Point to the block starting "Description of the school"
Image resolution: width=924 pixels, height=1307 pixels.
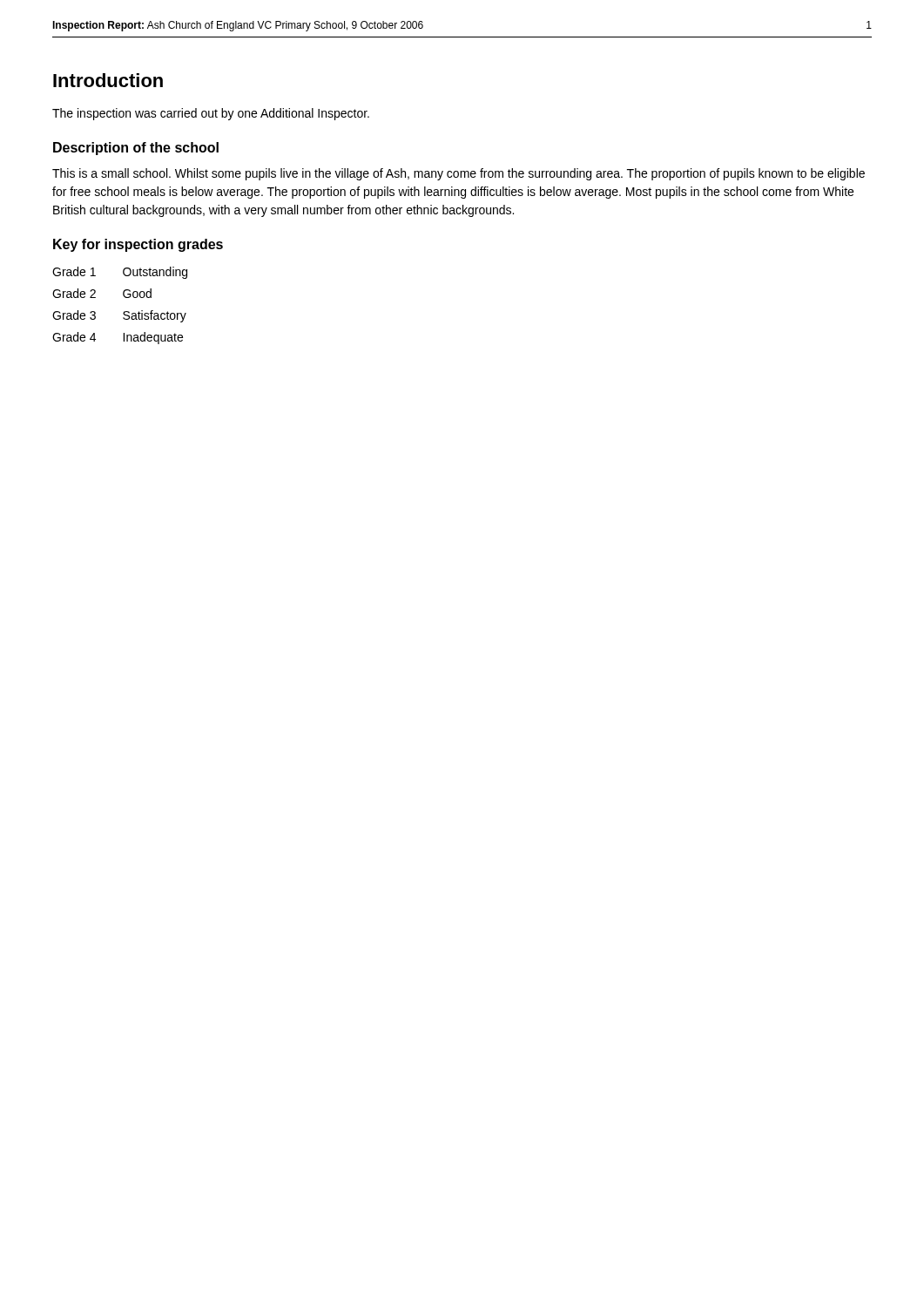[136, 148]
